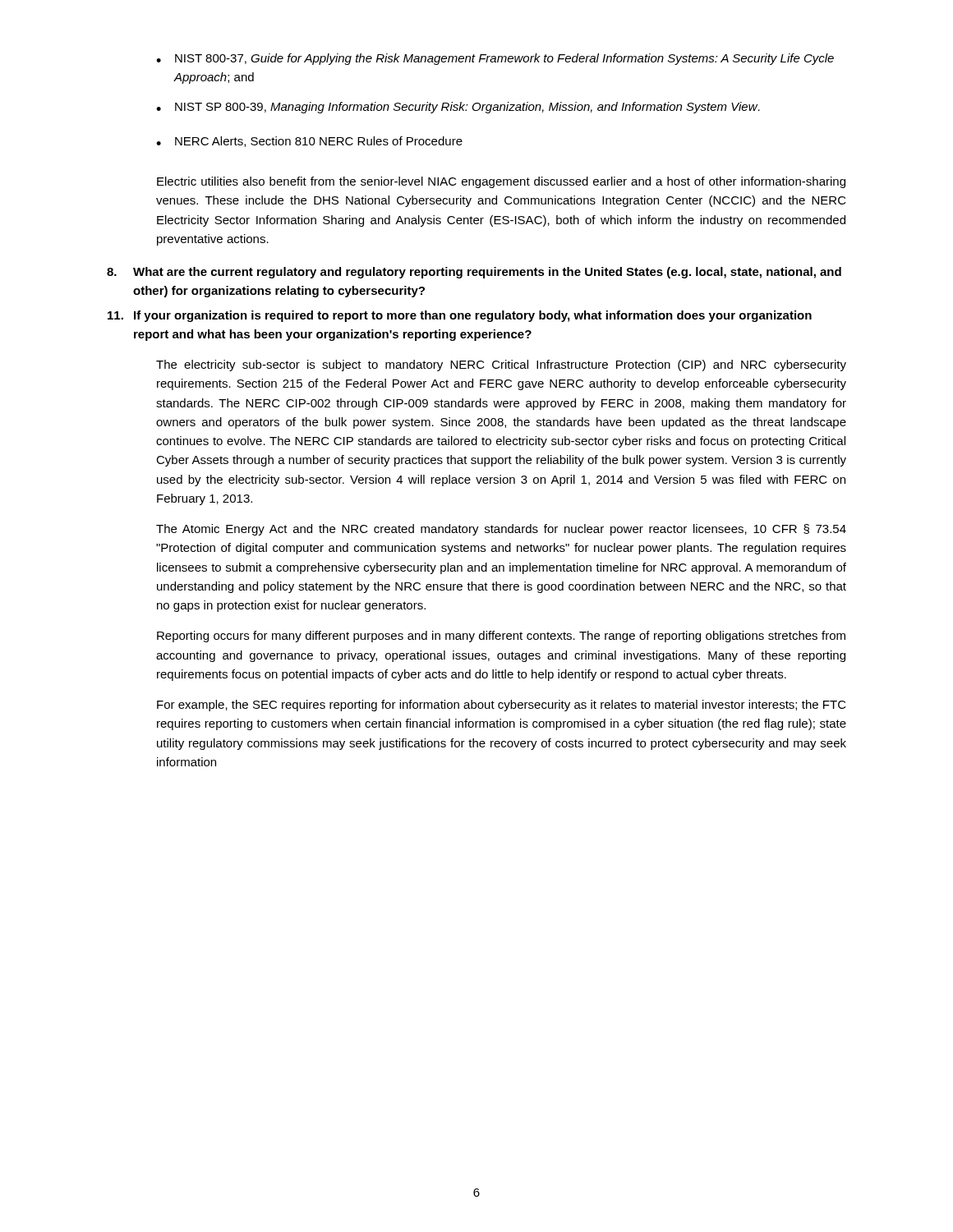
Task: Navigate to the text block starting "Electric utilities also benefit from"
Action: [x=501, y=210]
